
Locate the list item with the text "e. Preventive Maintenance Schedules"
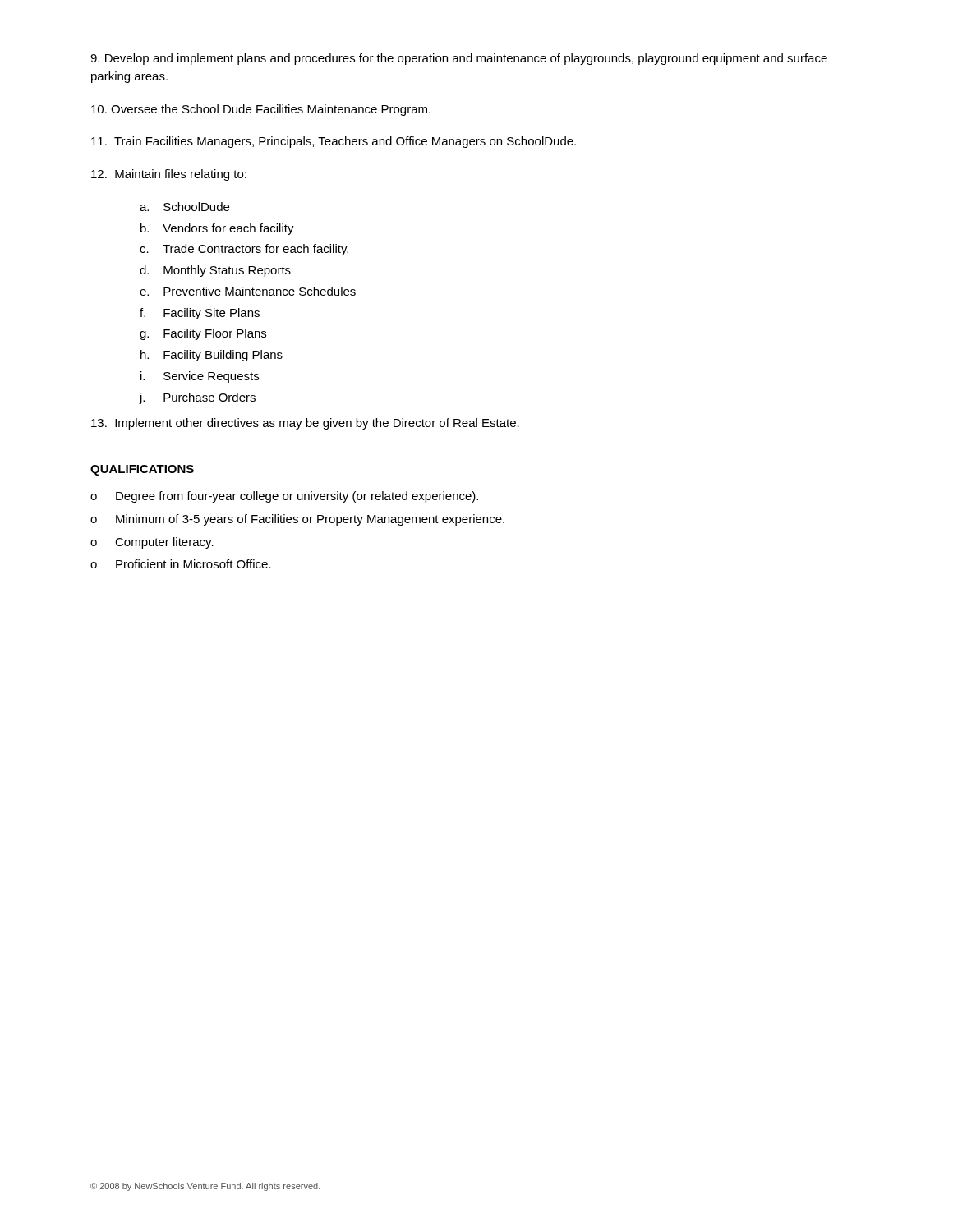(248, 291)
